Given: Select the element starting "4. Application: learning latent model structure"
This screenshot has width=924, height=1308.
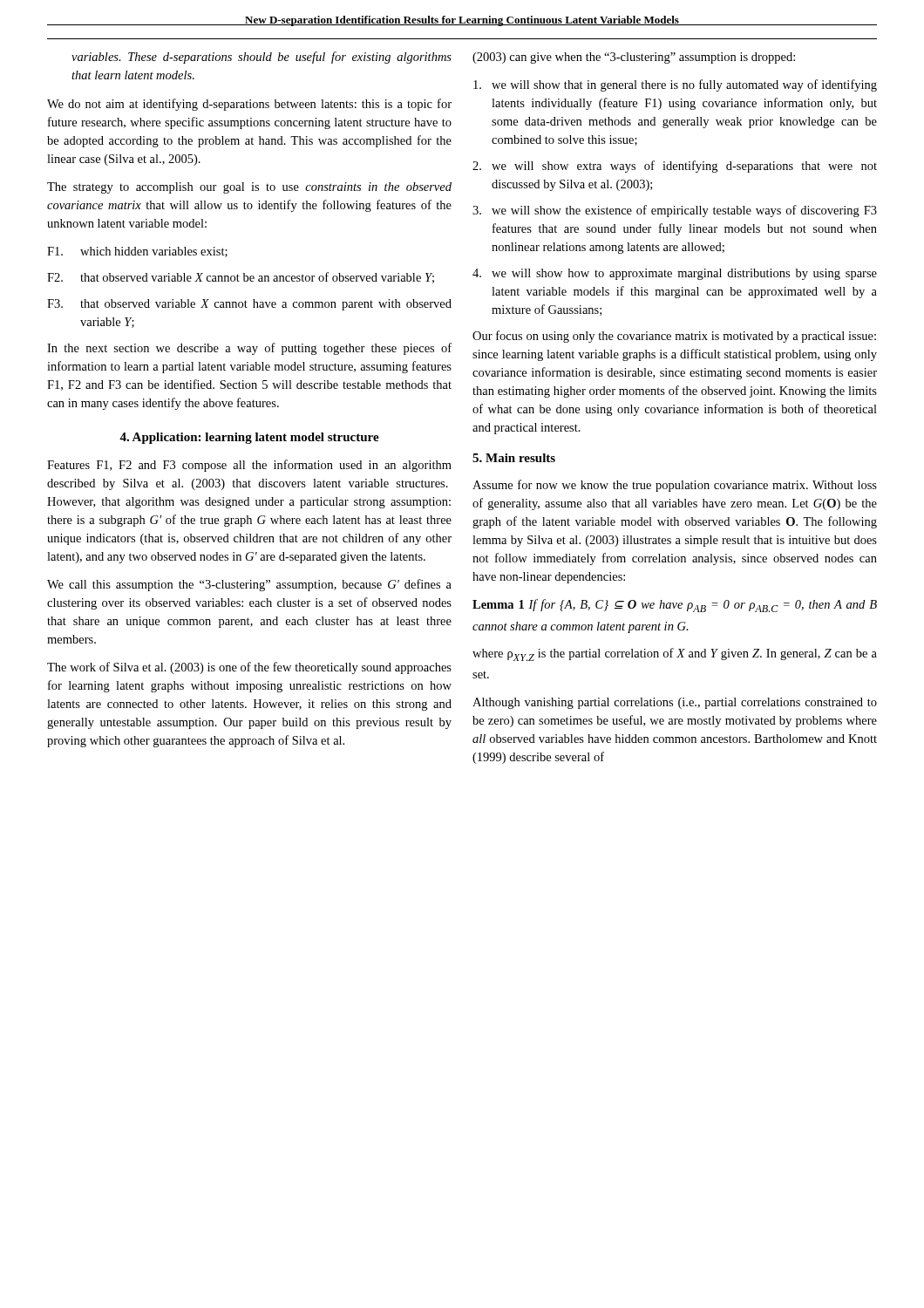Looking at the screenshot, I should (x=249, y=437).
